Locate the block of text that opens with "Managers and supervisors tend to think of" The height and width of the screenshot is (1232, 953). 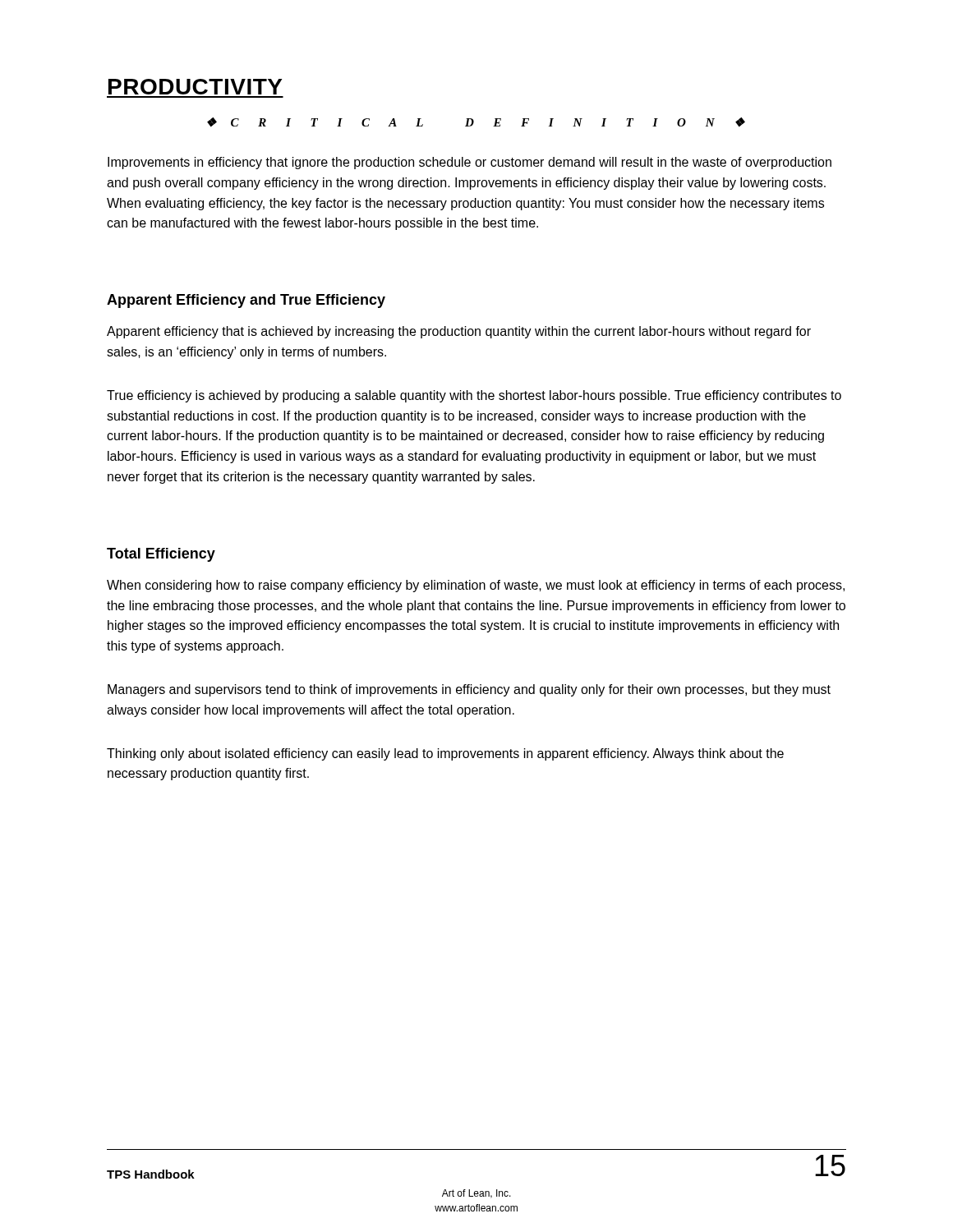click(476, 700)
